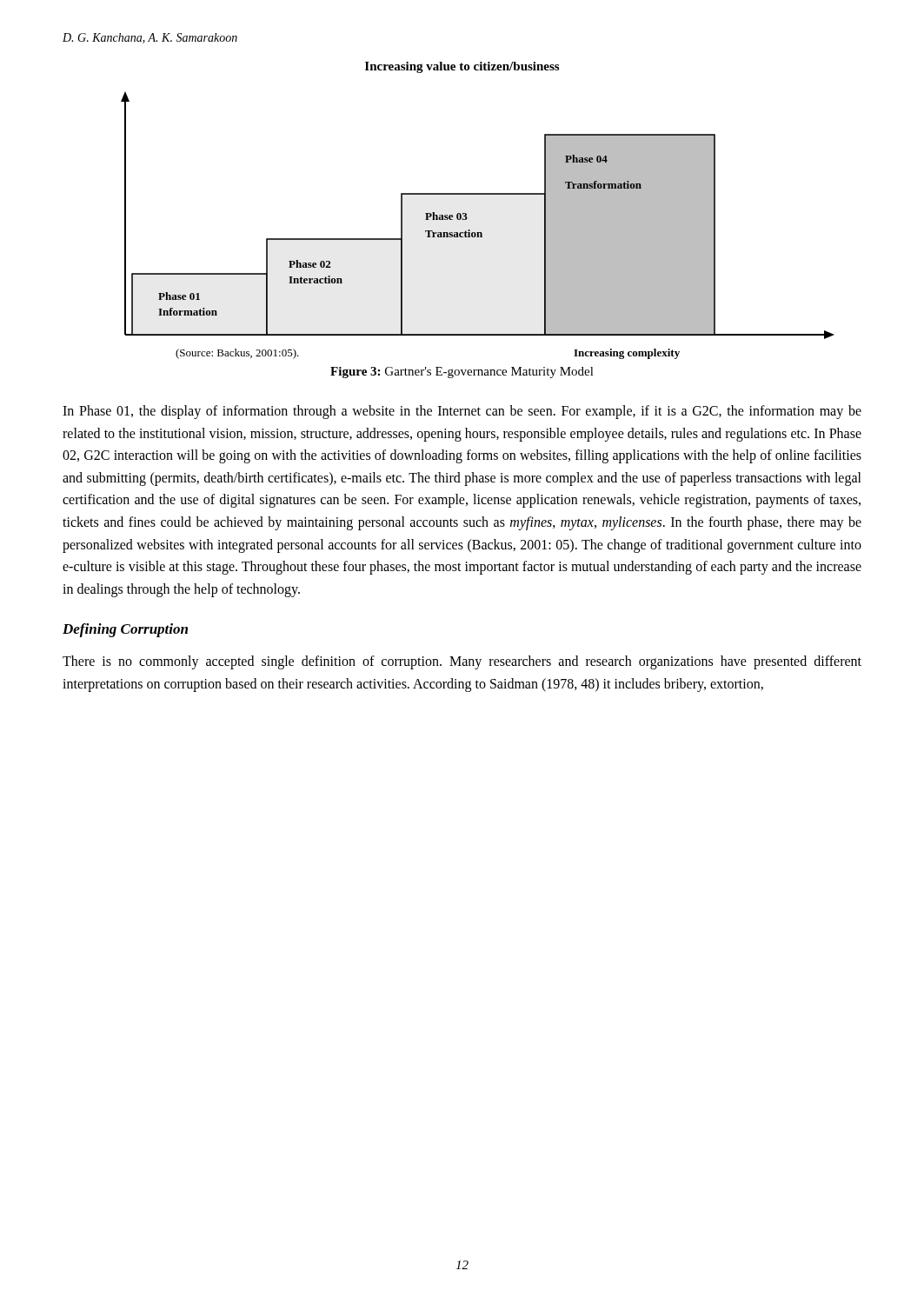This screenshot has width=924, height=1304.
Task: Navigate to the element starting "There is no commonly accepted single definition of"
Action: point(462,673)
